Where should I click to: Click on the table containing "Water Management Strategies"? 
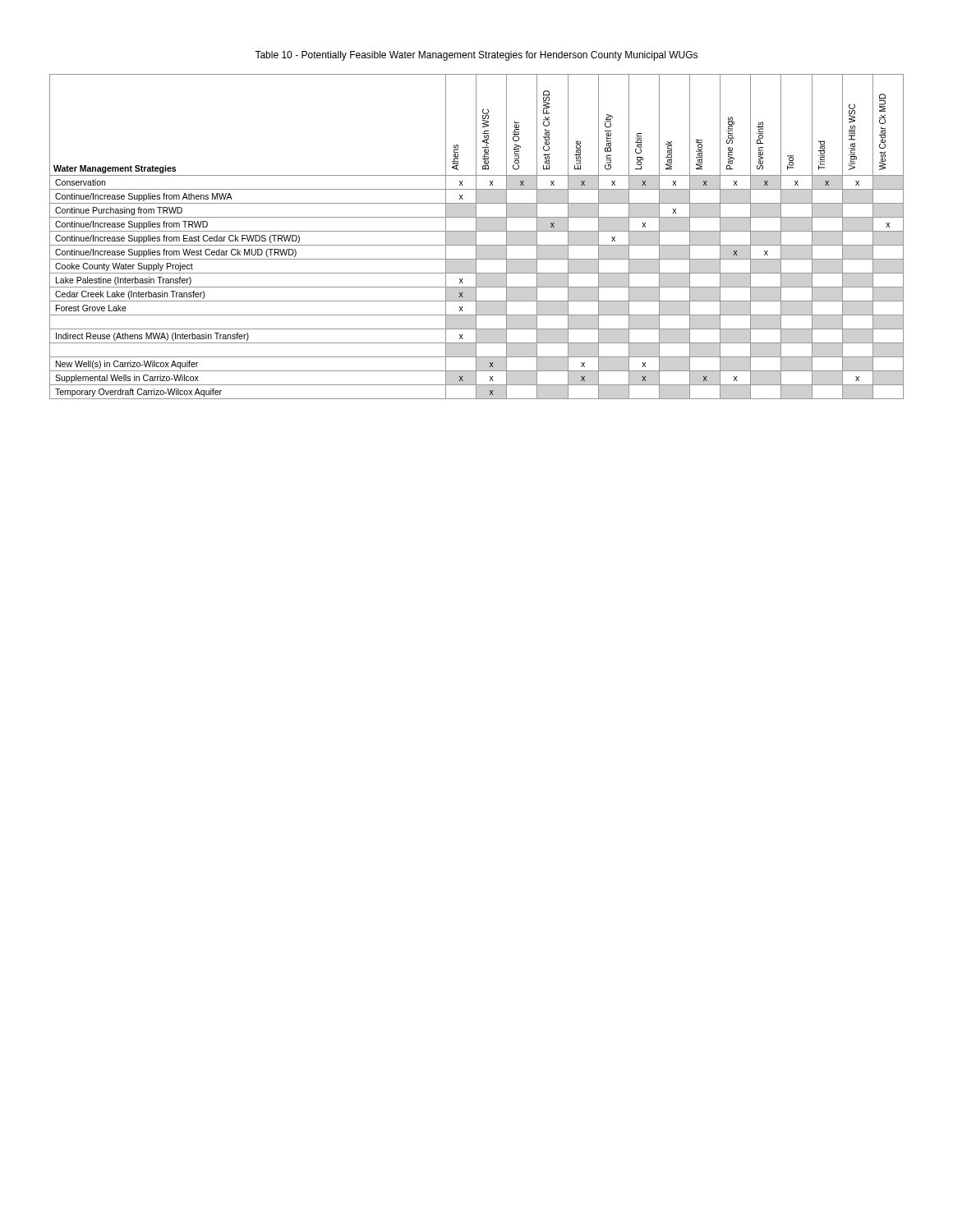[476, 237]
